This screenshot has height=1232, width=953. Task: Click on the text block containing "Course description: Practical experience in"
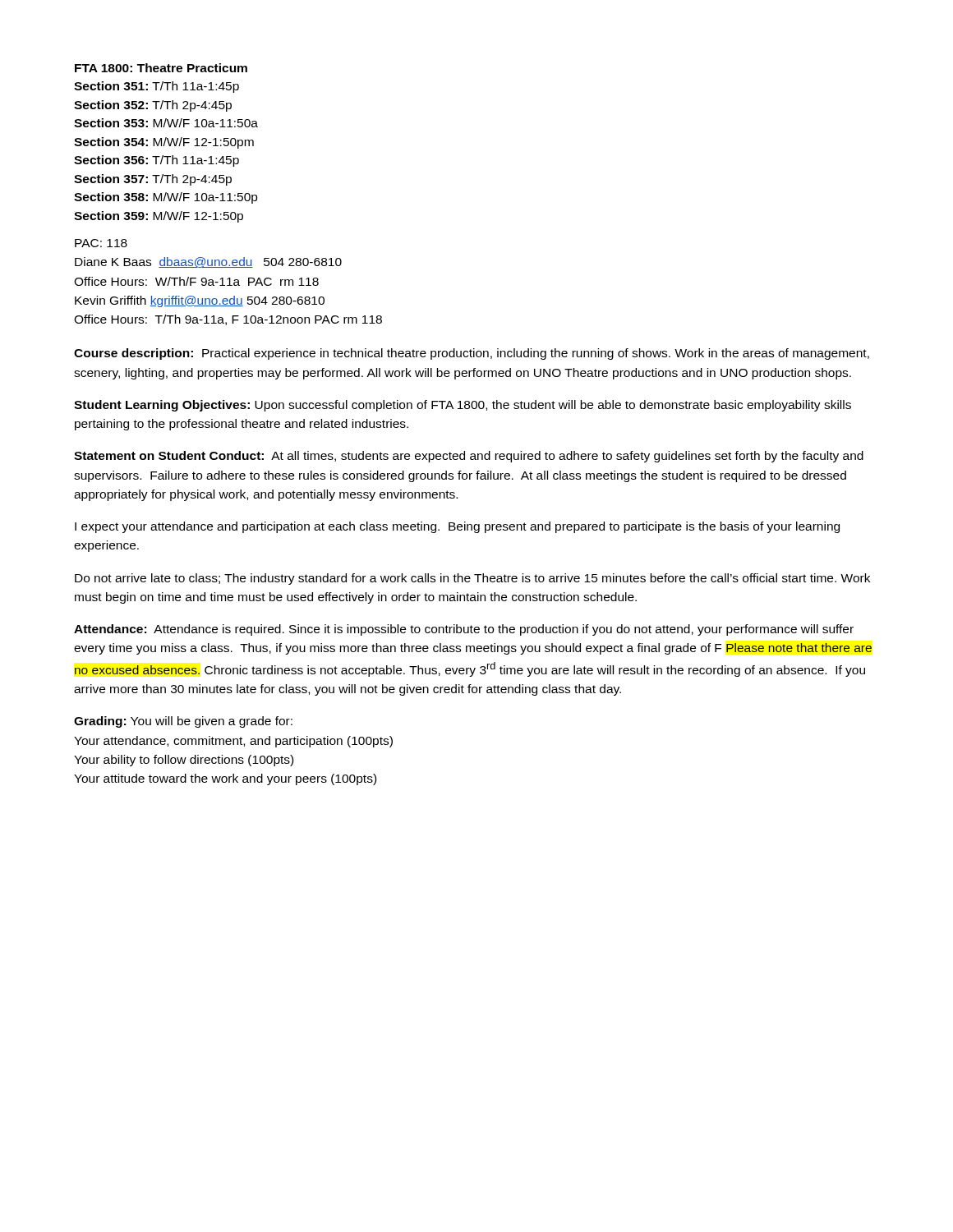click(472, 363)
